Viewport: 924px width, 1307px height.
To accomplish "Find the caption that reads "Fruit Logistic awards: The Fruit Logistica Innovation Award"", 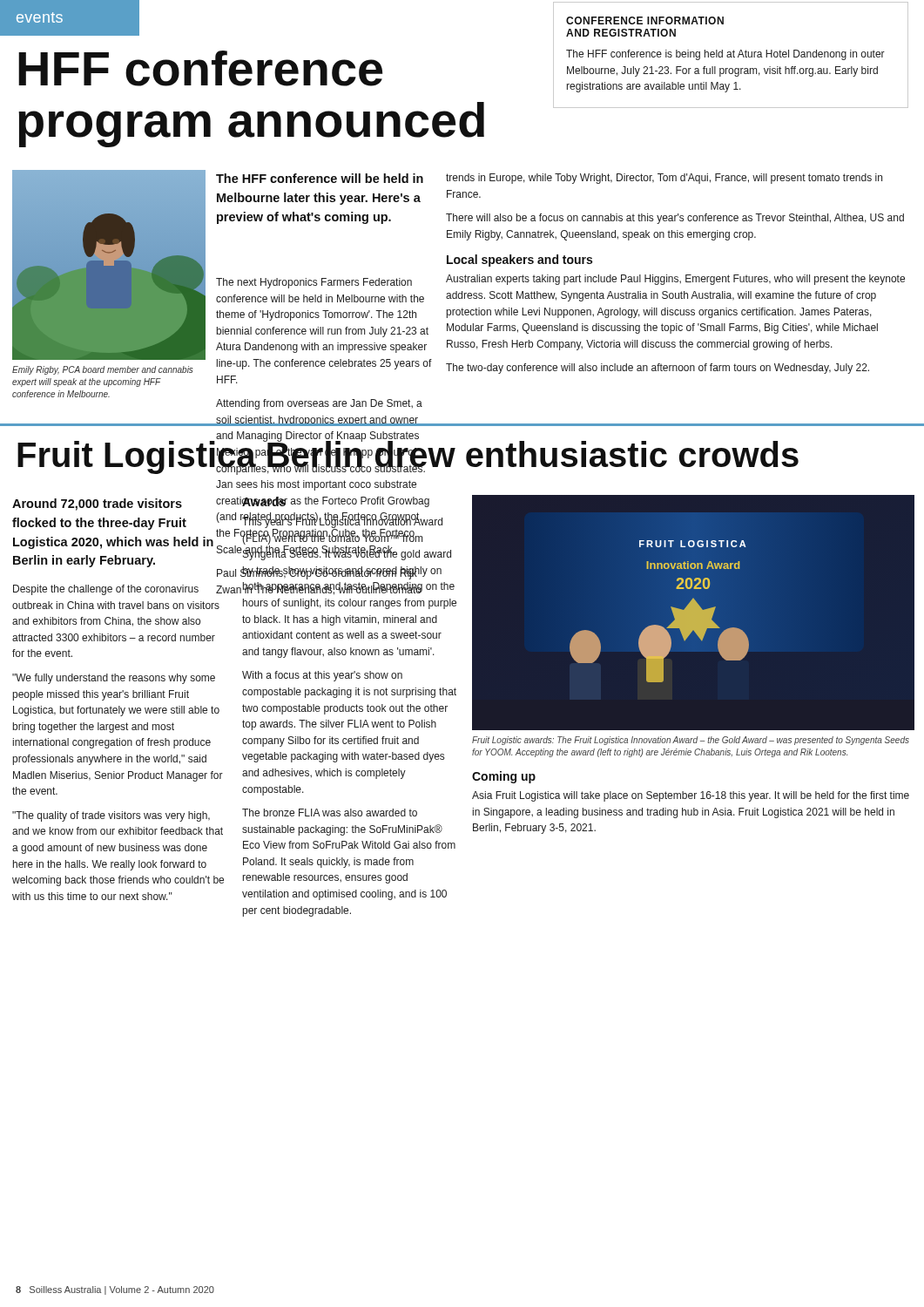I will pos(691,746).
